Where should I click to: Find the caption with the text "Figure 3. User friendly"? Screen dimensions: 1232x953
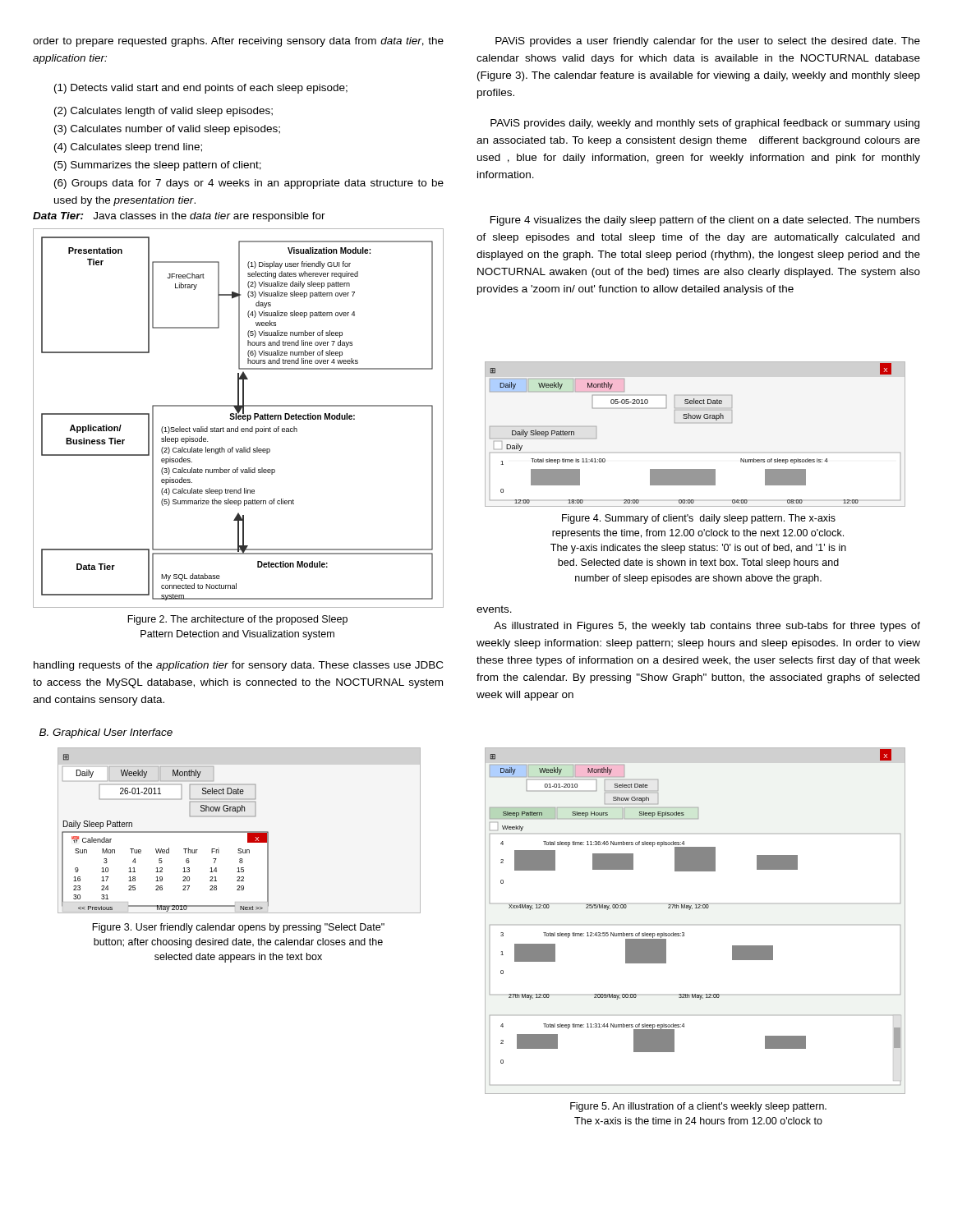tap(238, 942)
